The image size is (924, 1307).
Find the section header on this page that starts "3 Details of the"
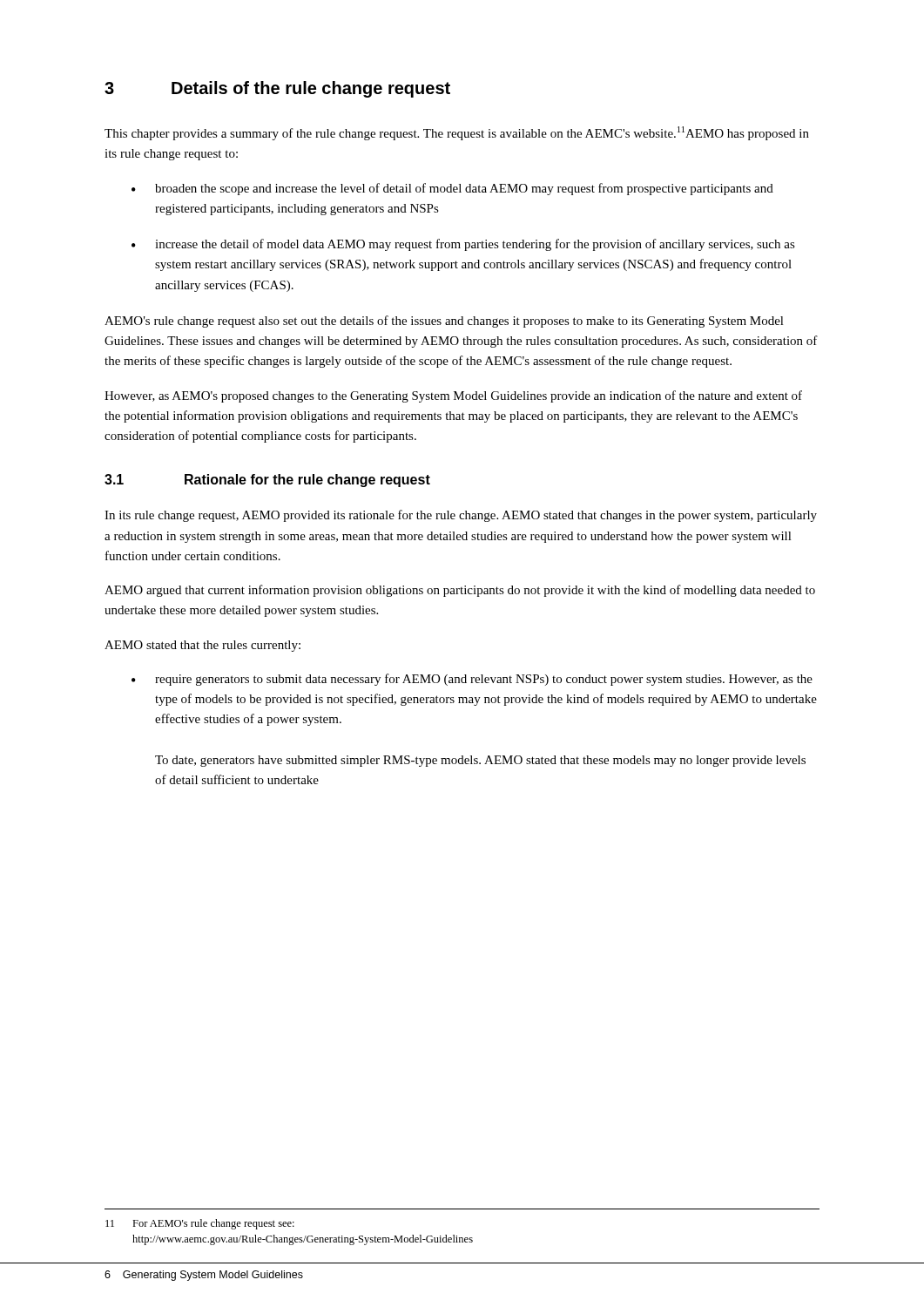pos(277,88)
